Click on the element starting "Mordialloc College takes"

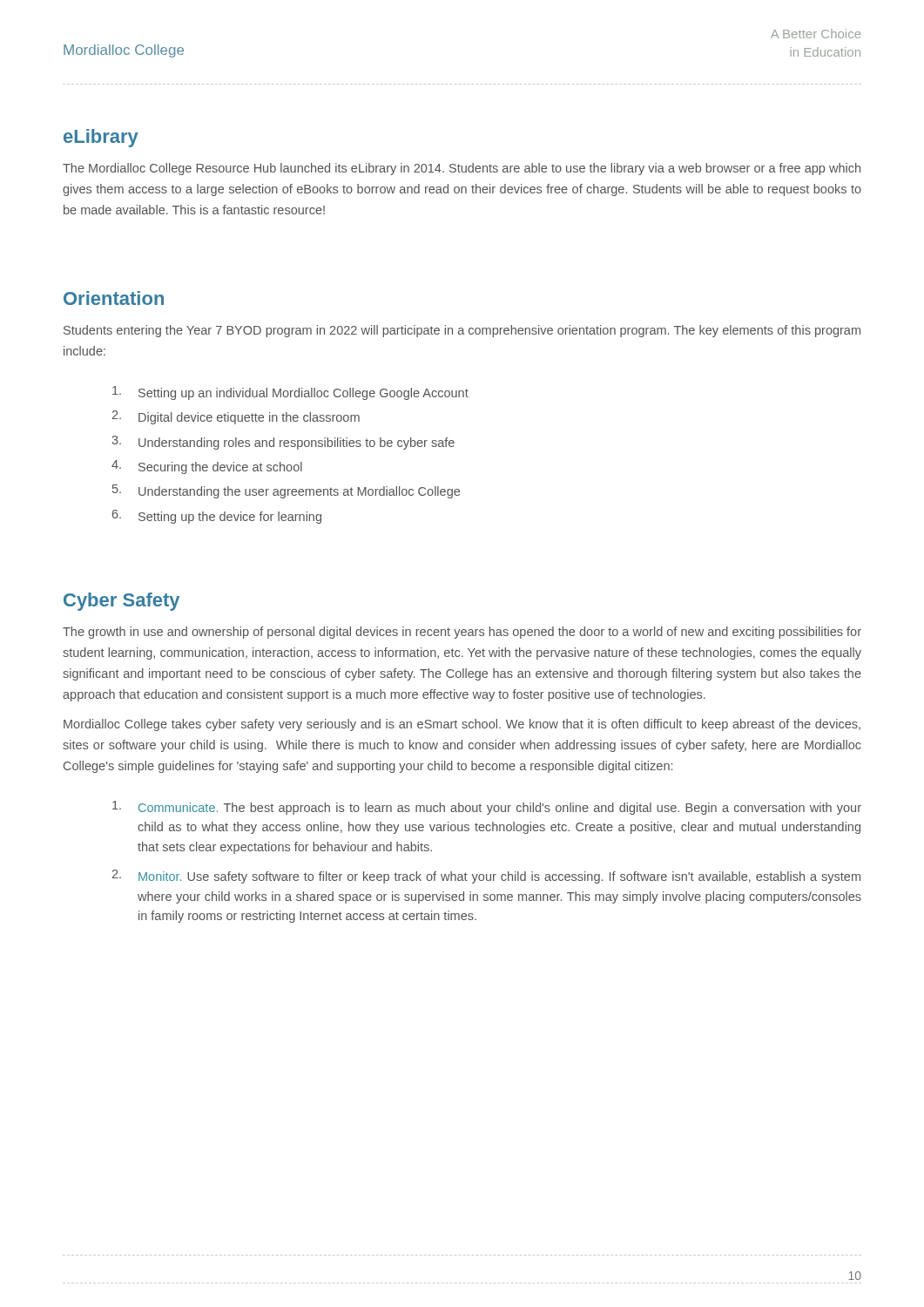coord(462,745)
